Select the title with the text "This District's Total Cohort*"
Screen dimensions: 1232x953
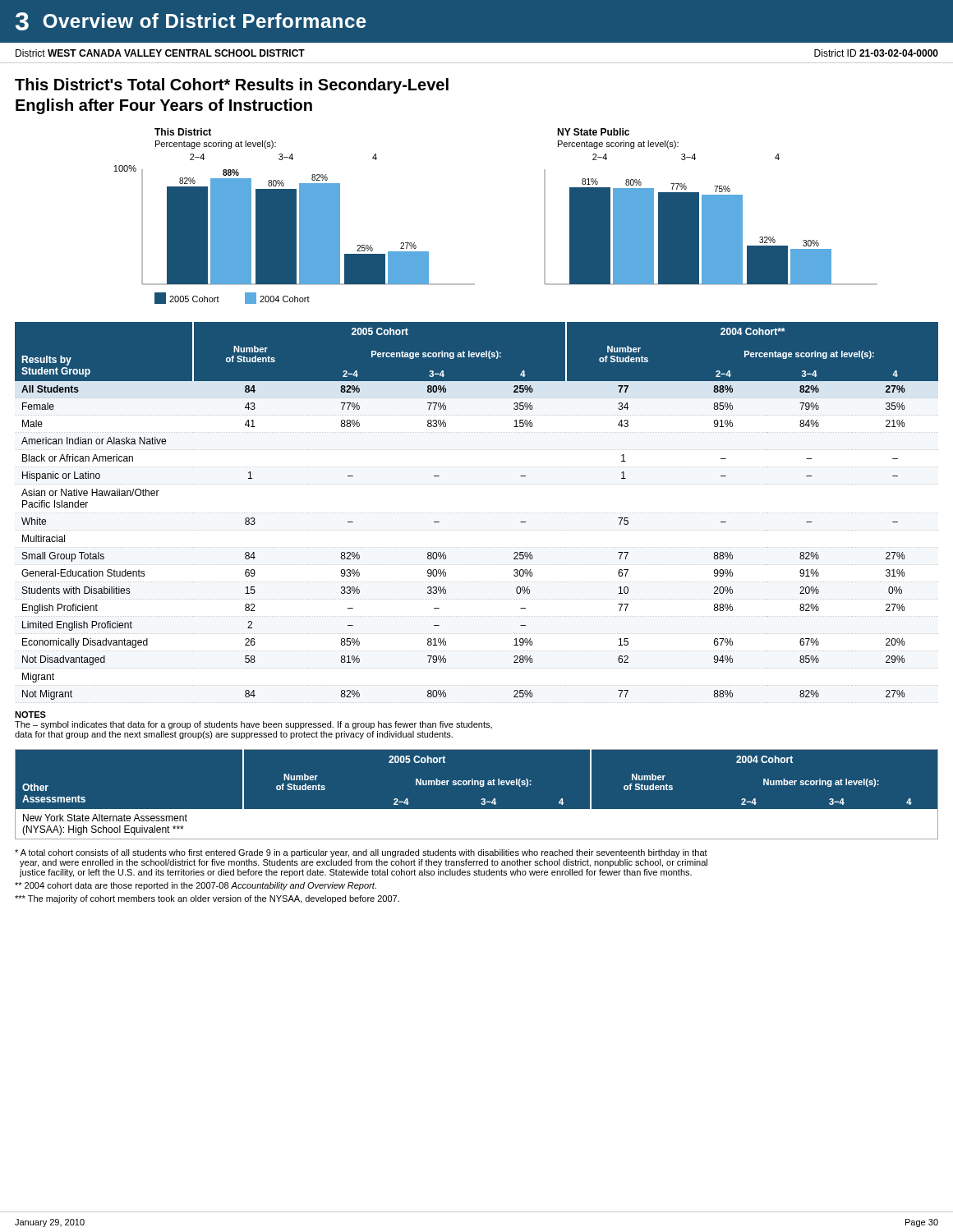coord(232,95)
